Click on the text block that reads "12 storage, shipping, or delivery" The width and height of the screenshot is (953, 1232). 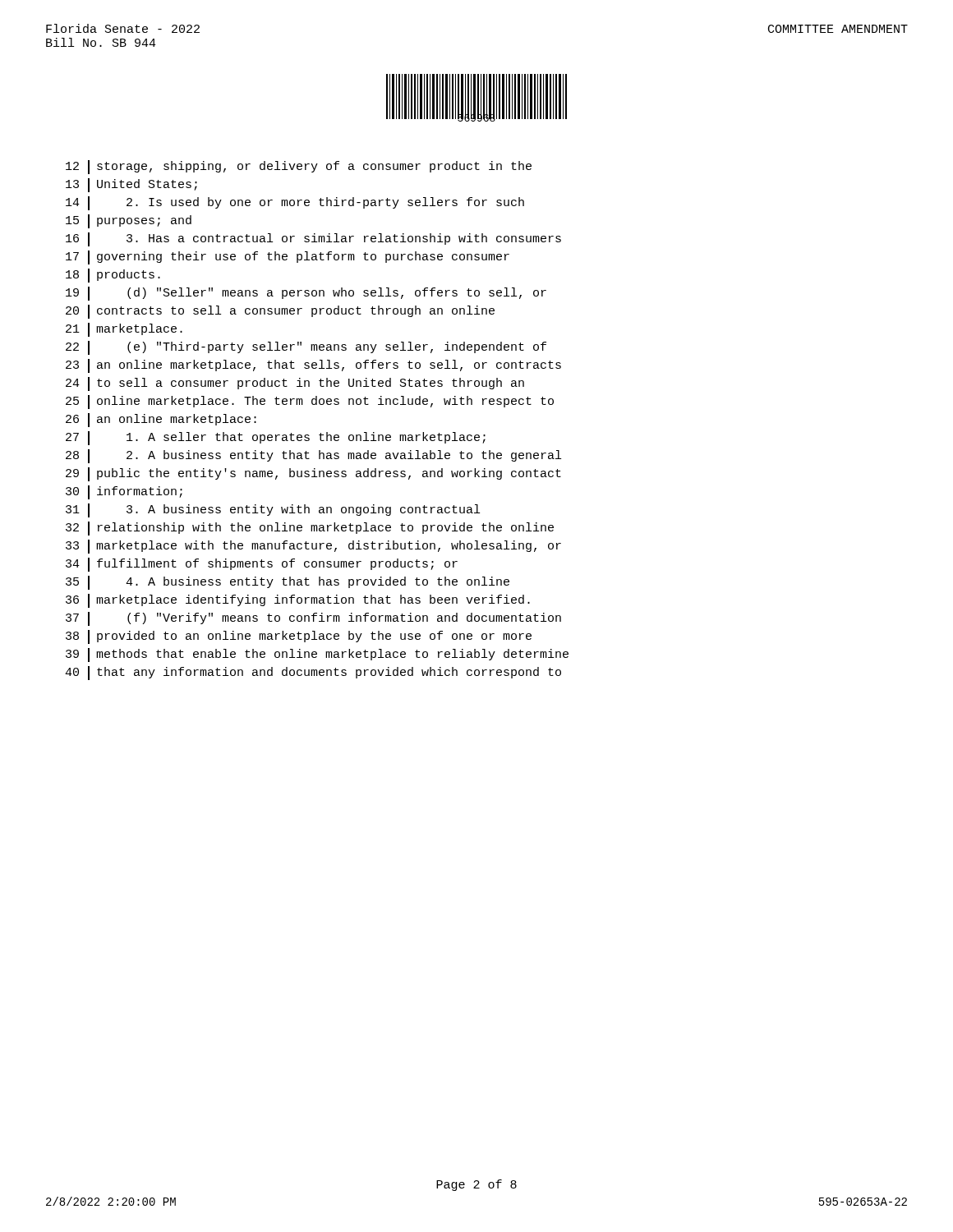(x=476, y=167)
